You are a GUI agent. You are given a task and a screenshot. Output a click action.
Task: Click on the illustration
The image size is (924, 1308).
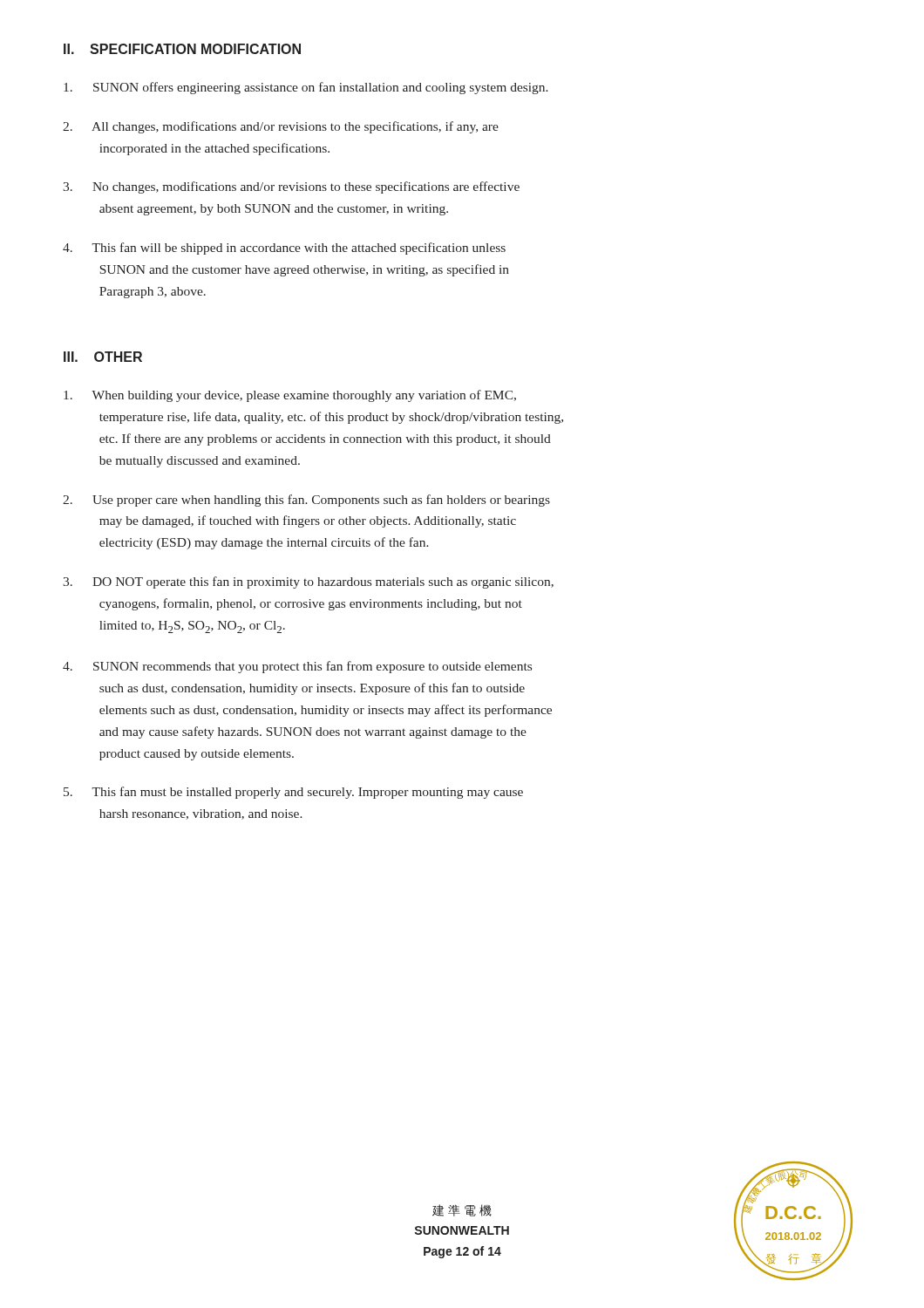[x=793, y=1221]
